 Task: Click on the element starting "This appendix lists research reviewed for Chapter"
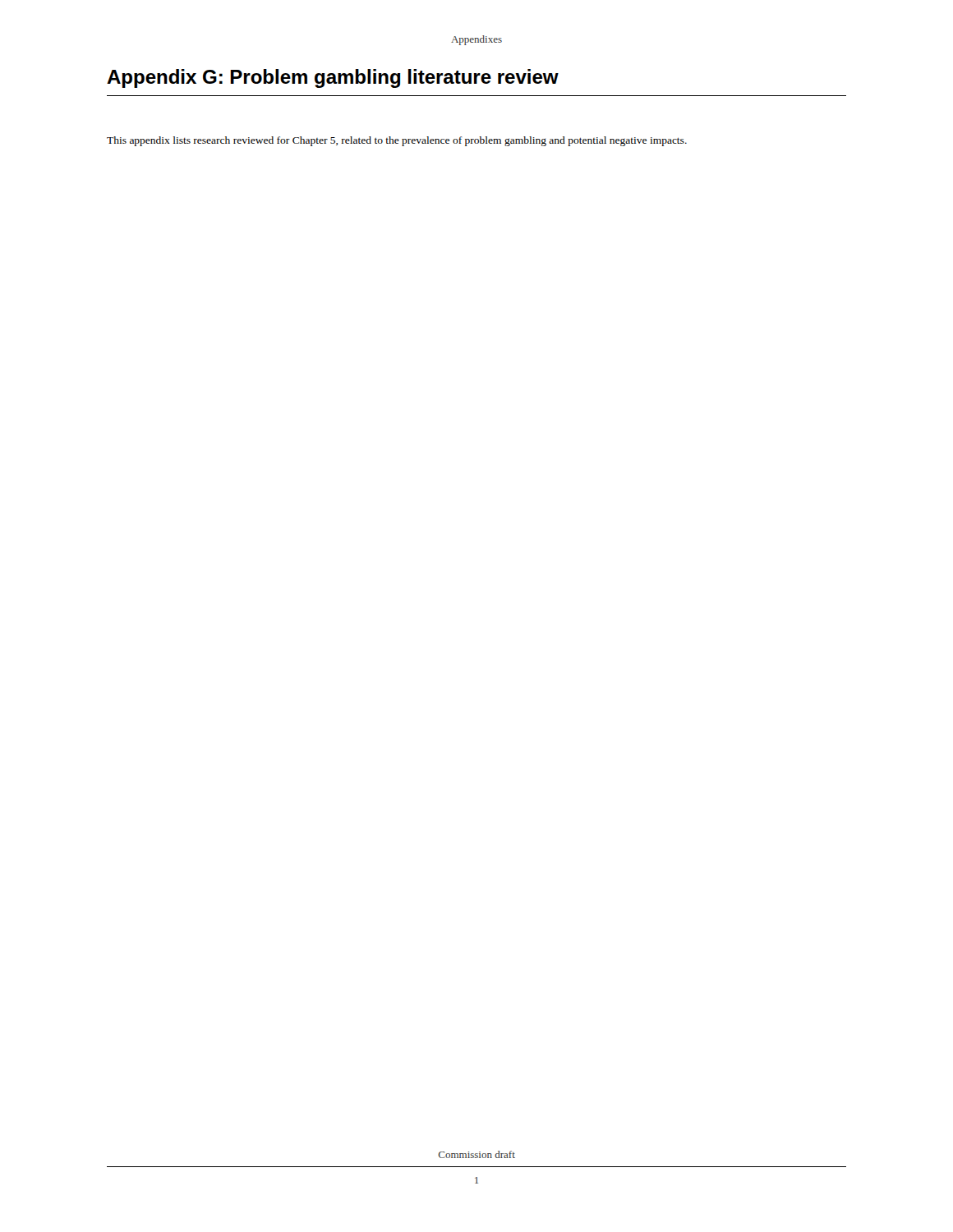point(397,140)
